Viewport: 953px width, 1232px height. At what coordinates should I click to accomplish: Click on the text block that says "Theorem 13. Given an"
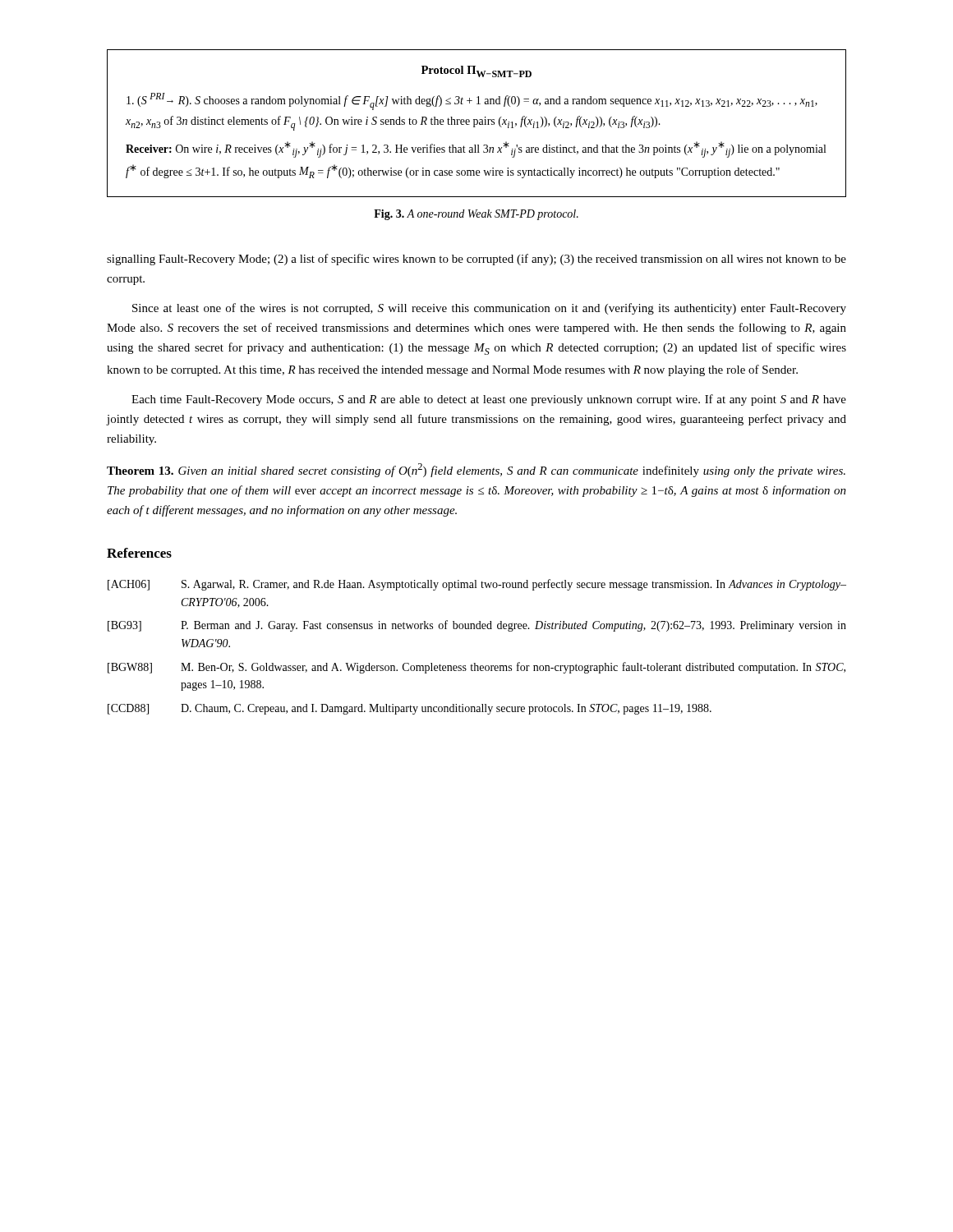(x=476, y=489)
